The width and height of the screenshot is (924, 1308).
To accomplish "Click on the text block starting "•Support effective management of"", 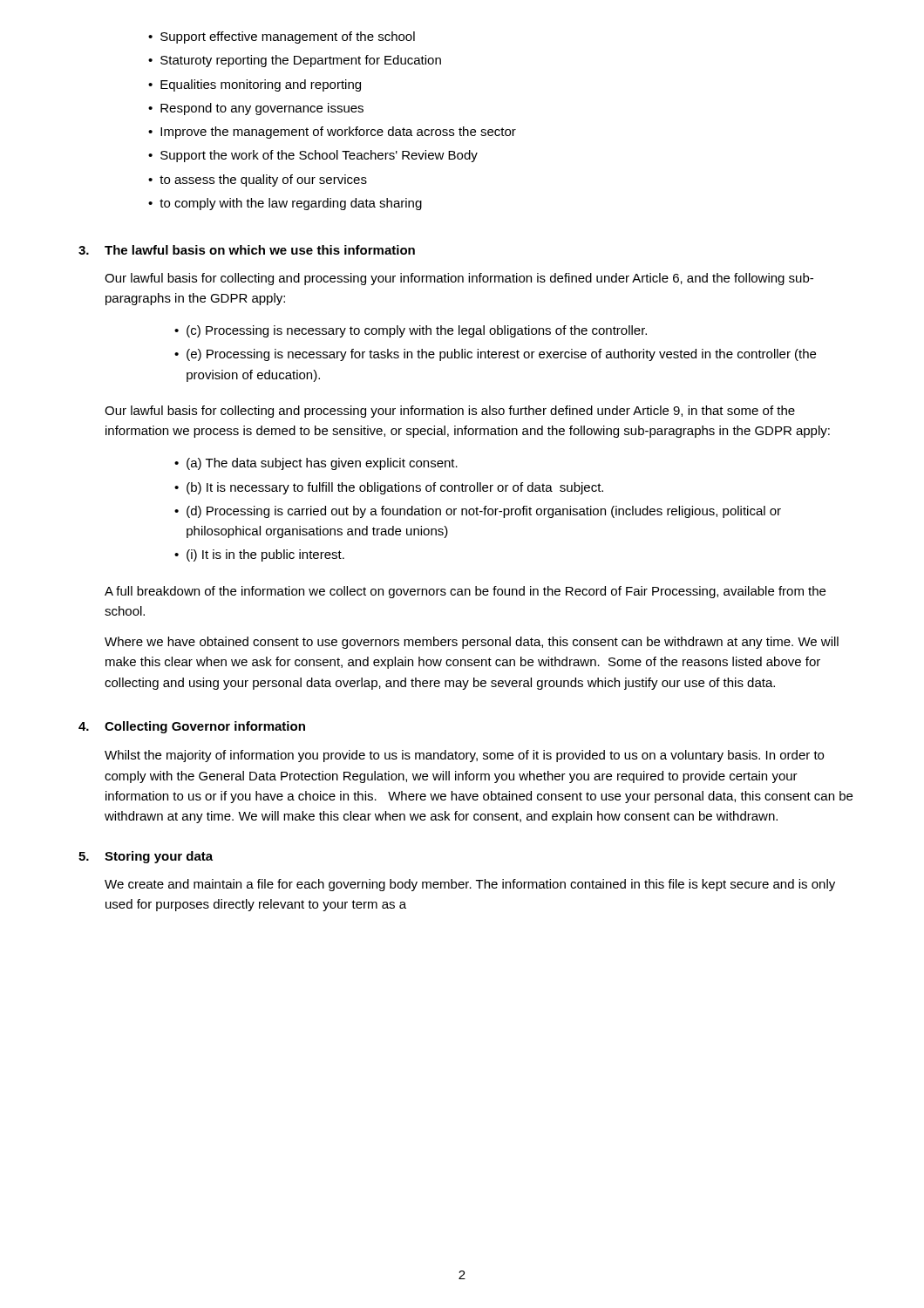I will pos(282,36).
